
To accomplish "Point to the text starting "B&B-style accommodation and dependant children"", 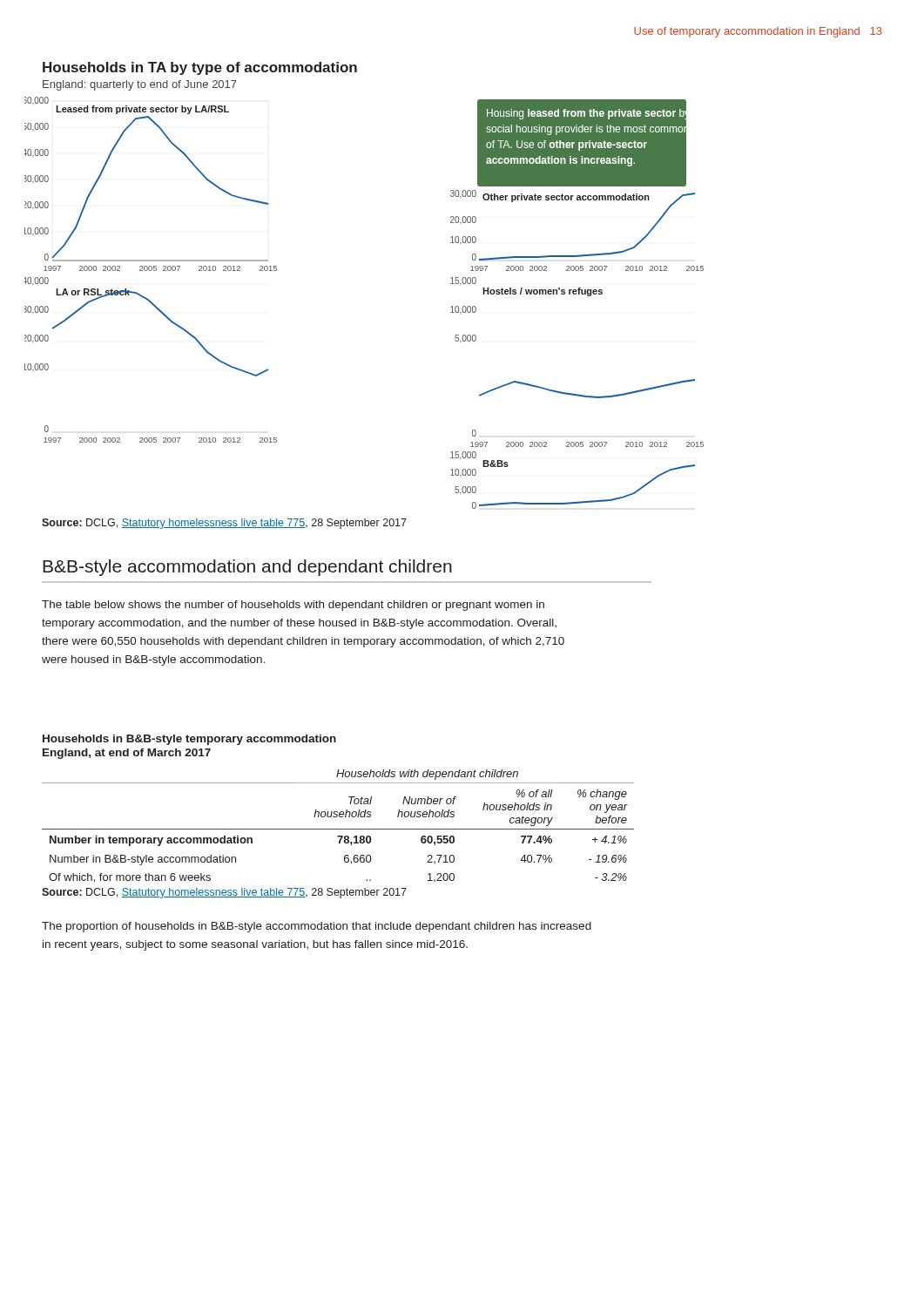I will (247, 566).
